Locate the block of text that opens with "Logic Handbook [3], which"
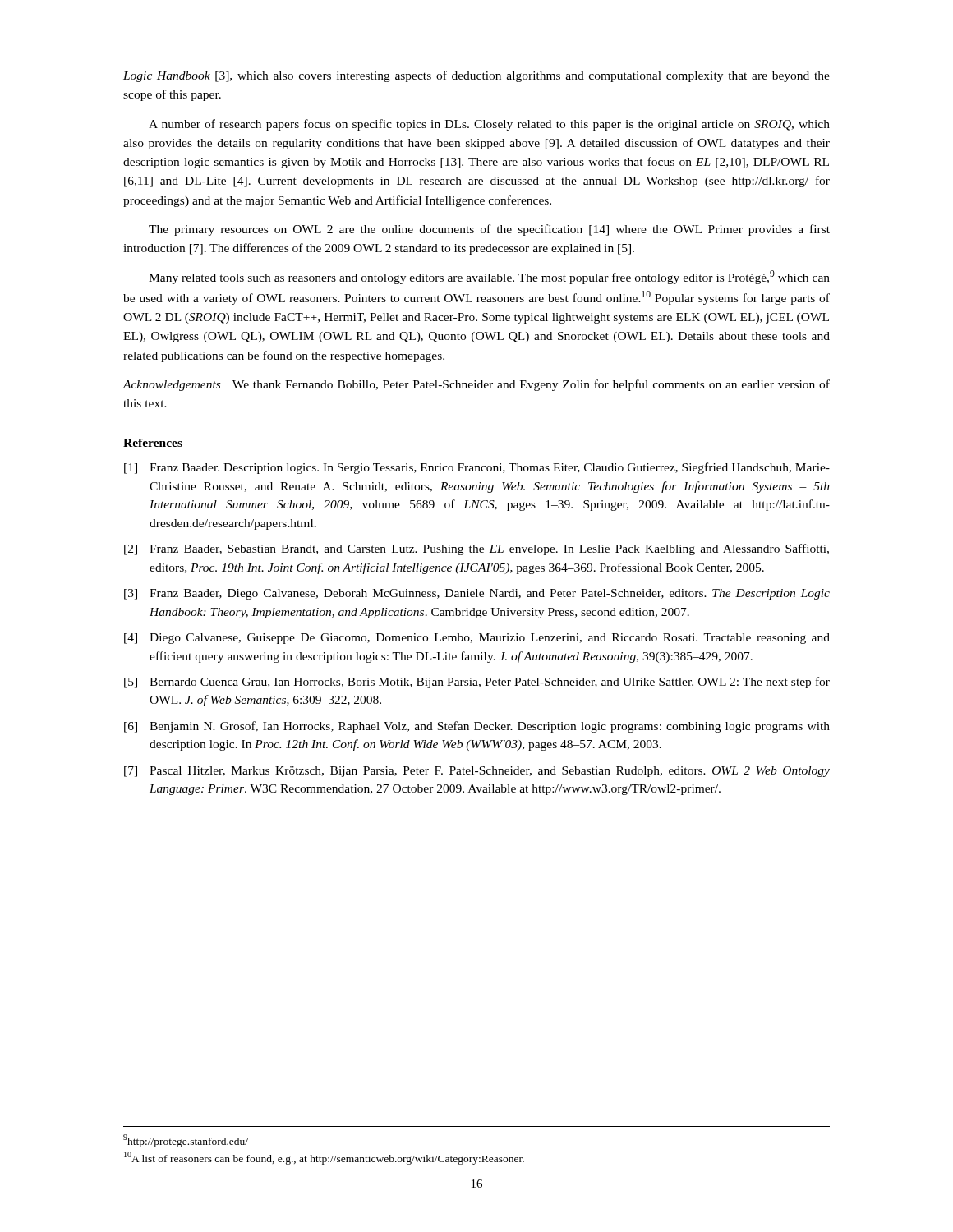Screen dimensions: 1232x953 click(x=476, y=85)
